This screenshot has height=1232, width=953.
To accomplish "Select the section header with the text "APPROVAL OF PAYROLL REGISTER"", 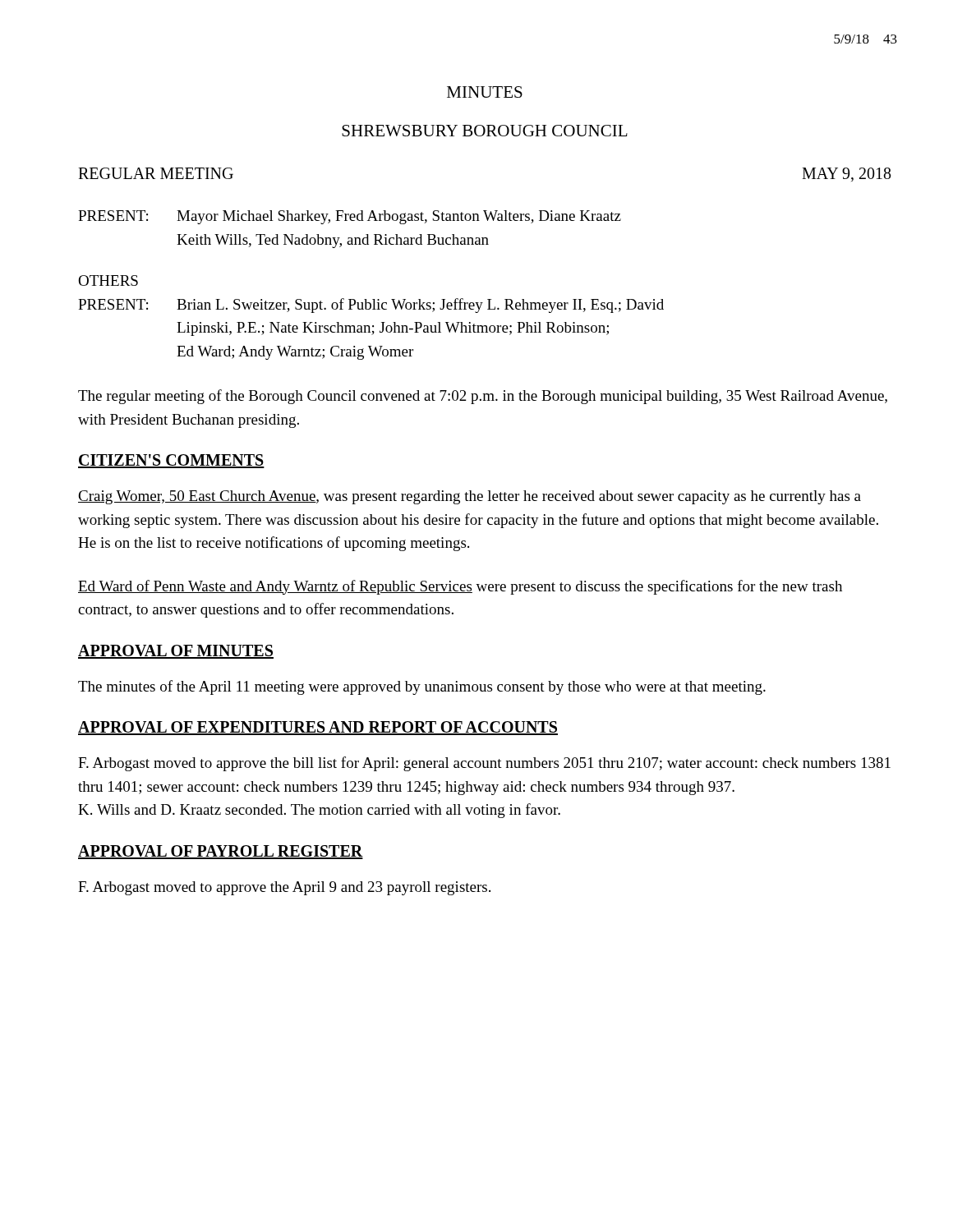I will pos(220,851).
